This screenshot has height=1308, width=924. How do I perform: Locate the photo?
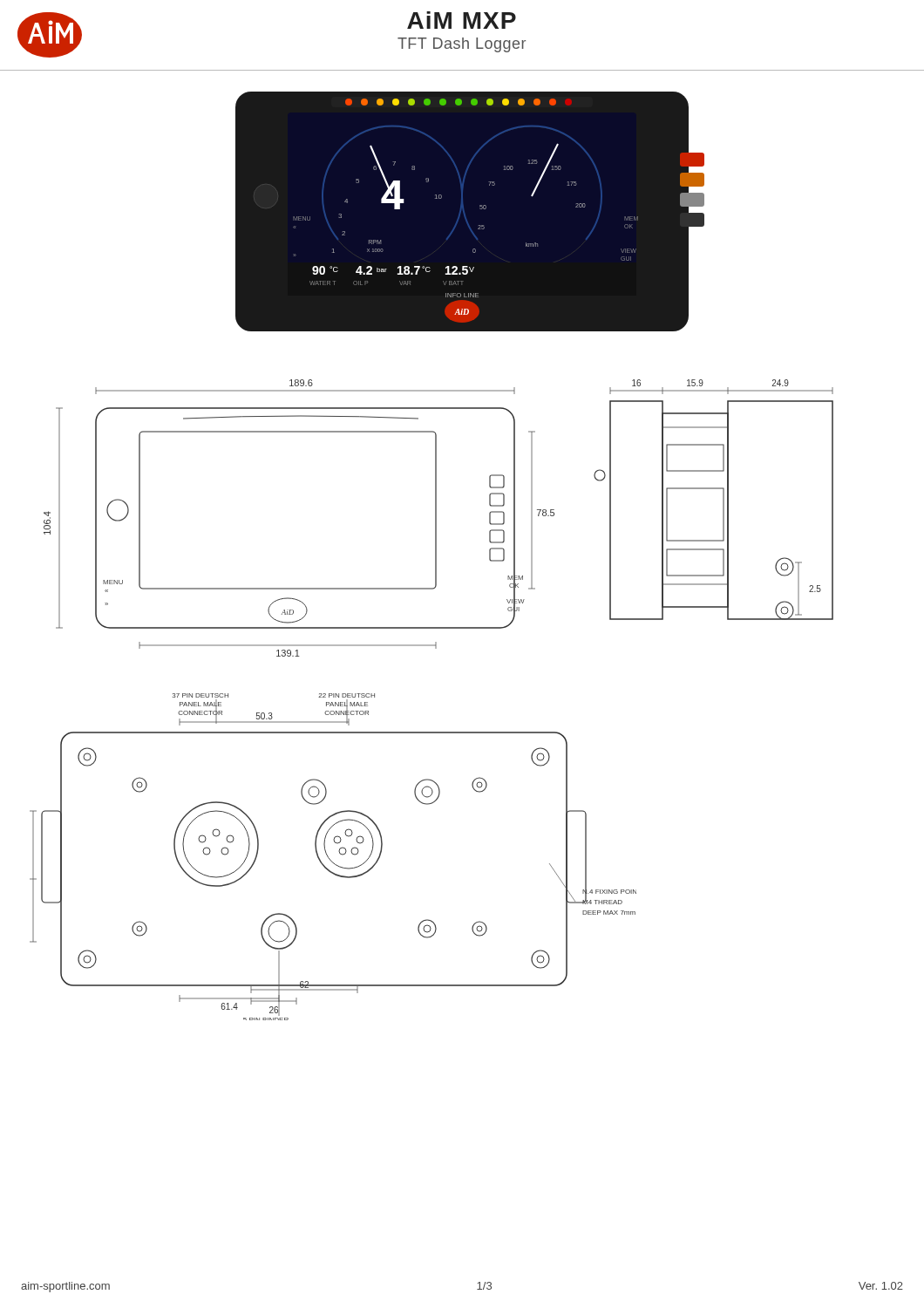462,211
